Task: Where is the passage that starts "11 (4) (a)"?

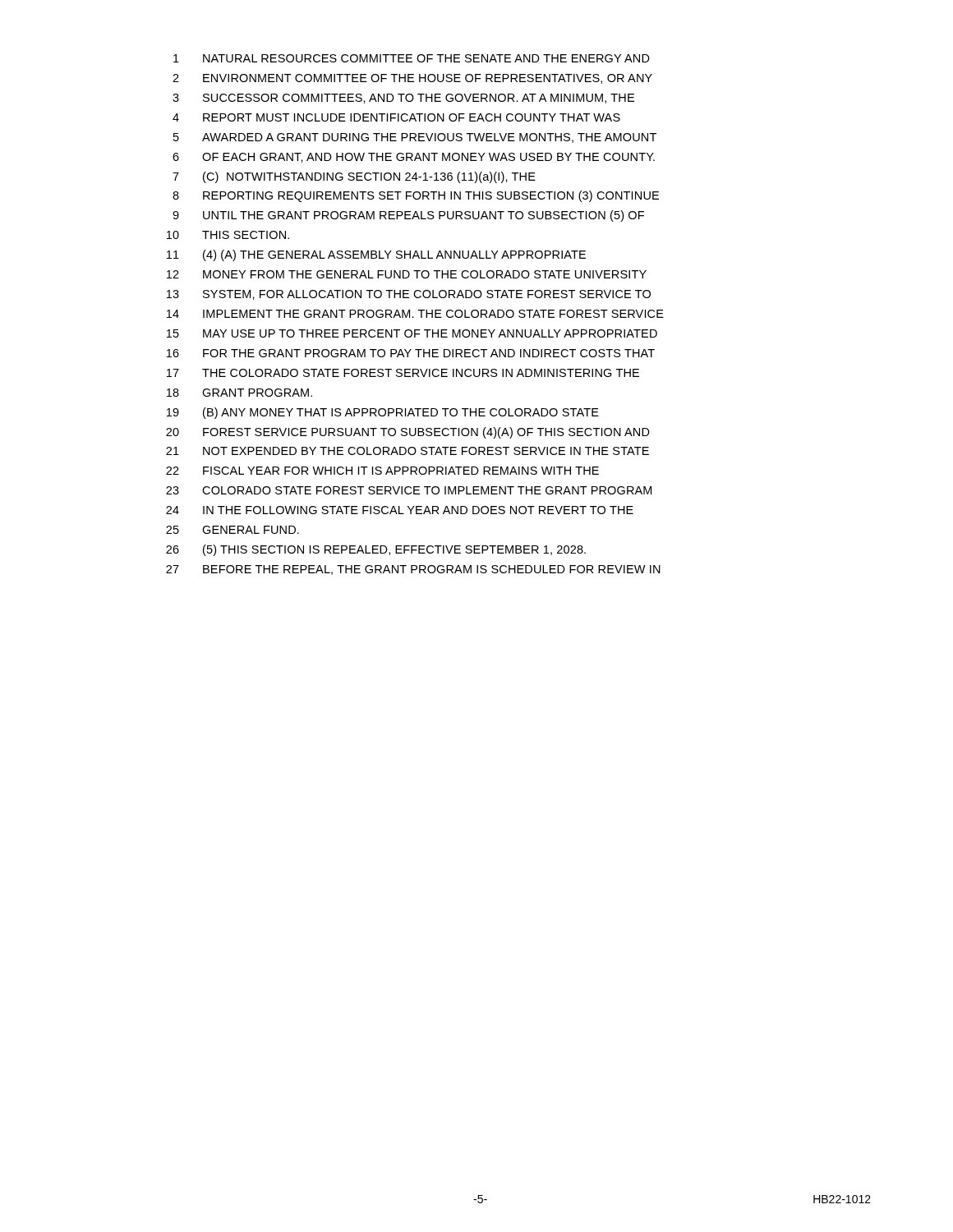Action: (509, 256)
